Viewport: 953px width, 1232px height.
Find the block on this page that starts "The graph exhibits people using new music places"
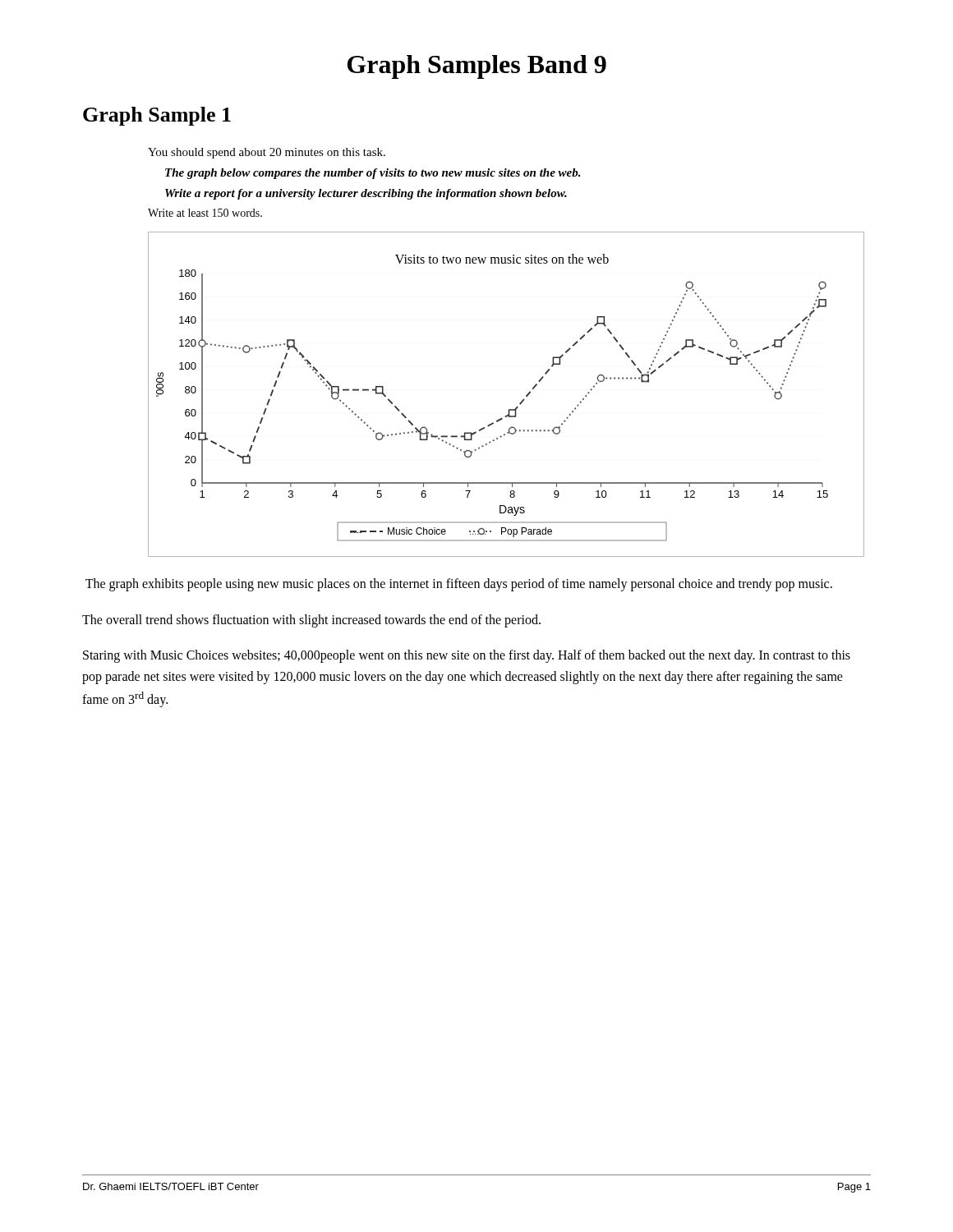click(457, 584)
